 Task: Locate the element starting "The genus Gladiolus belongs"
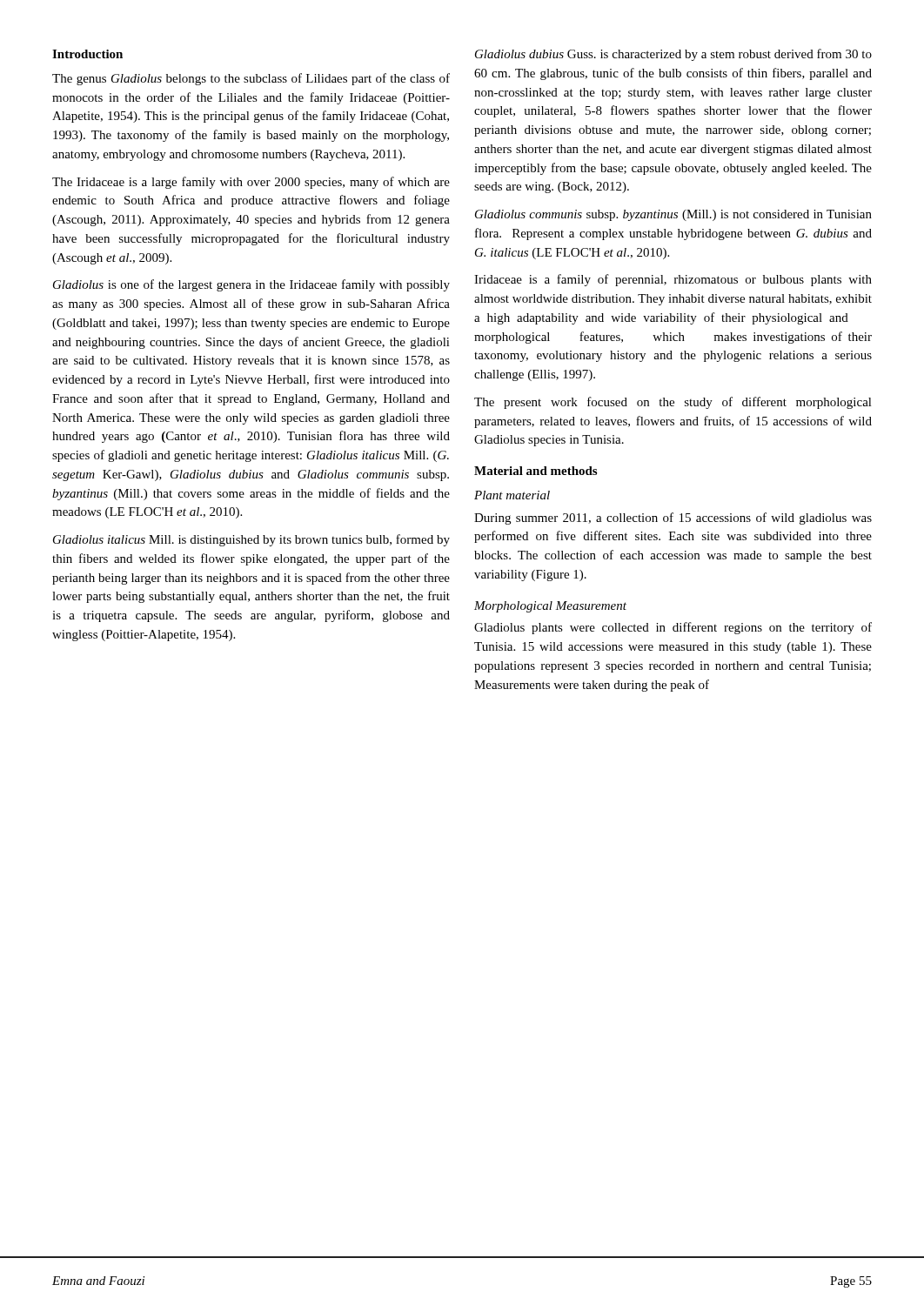pyautogui.click(x=251, y=117)
